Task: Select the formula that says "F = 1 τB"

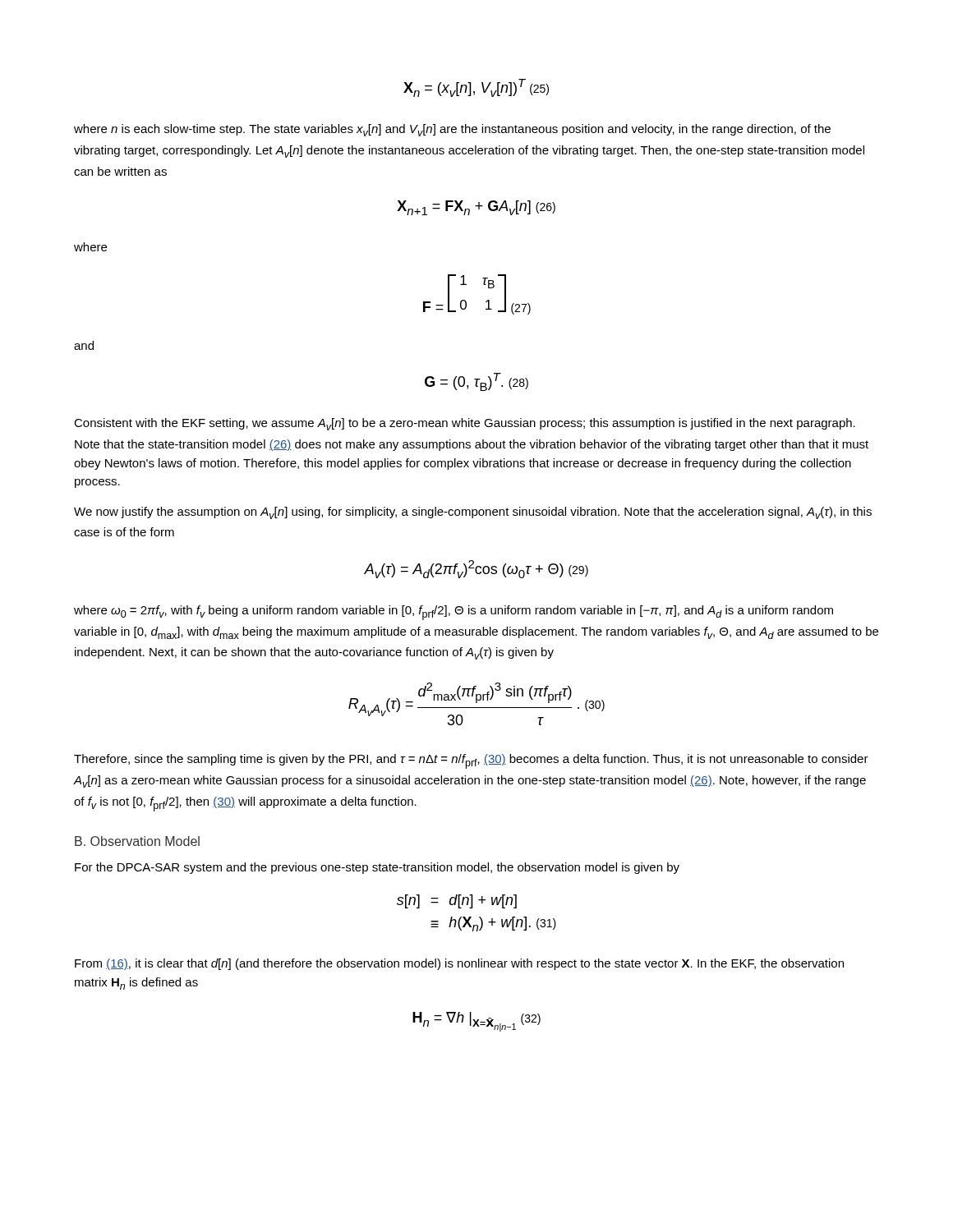Action: 476,293
